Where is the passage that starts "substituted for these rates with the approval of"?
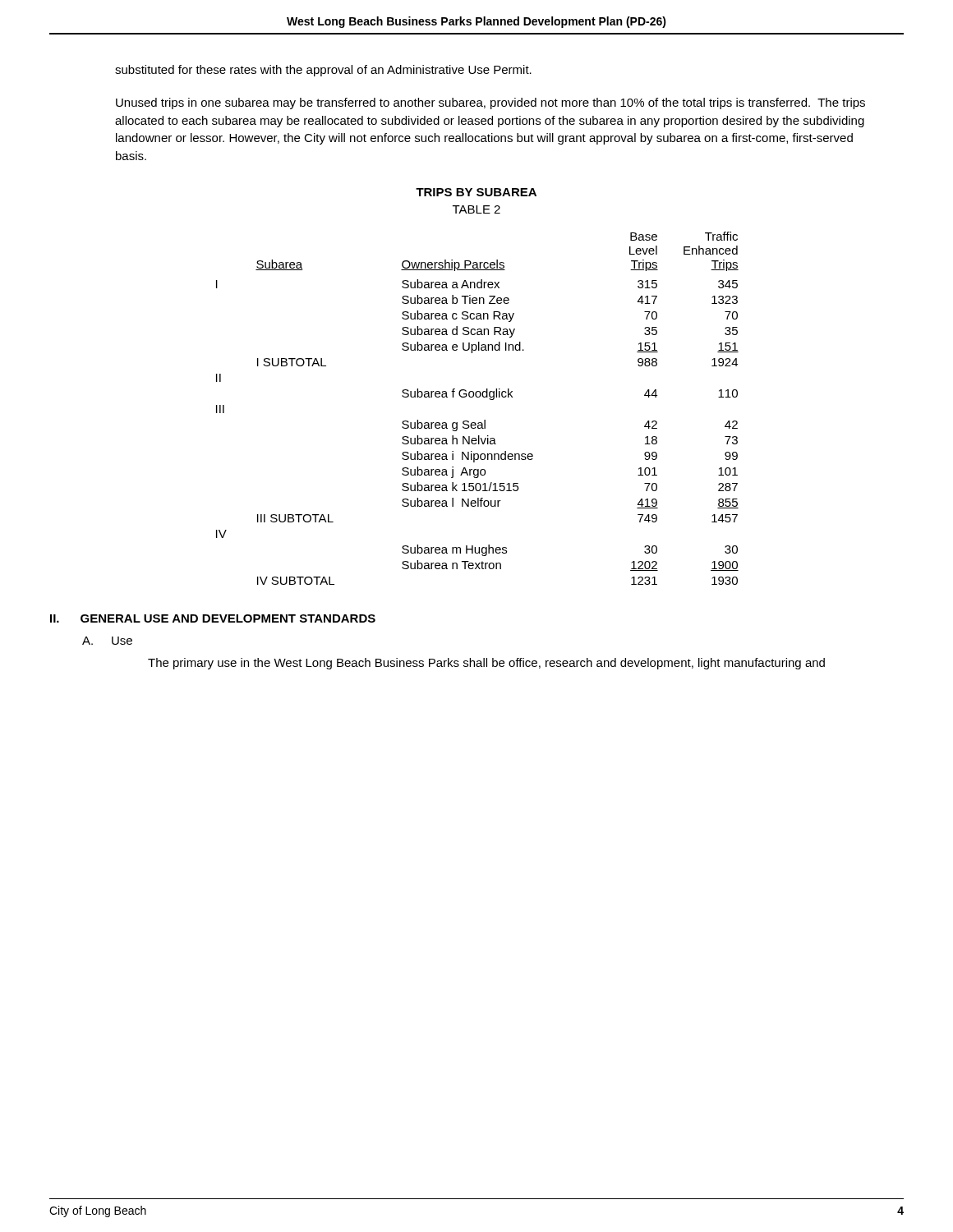Screen dimensions: 1232x953 (324, 69)
